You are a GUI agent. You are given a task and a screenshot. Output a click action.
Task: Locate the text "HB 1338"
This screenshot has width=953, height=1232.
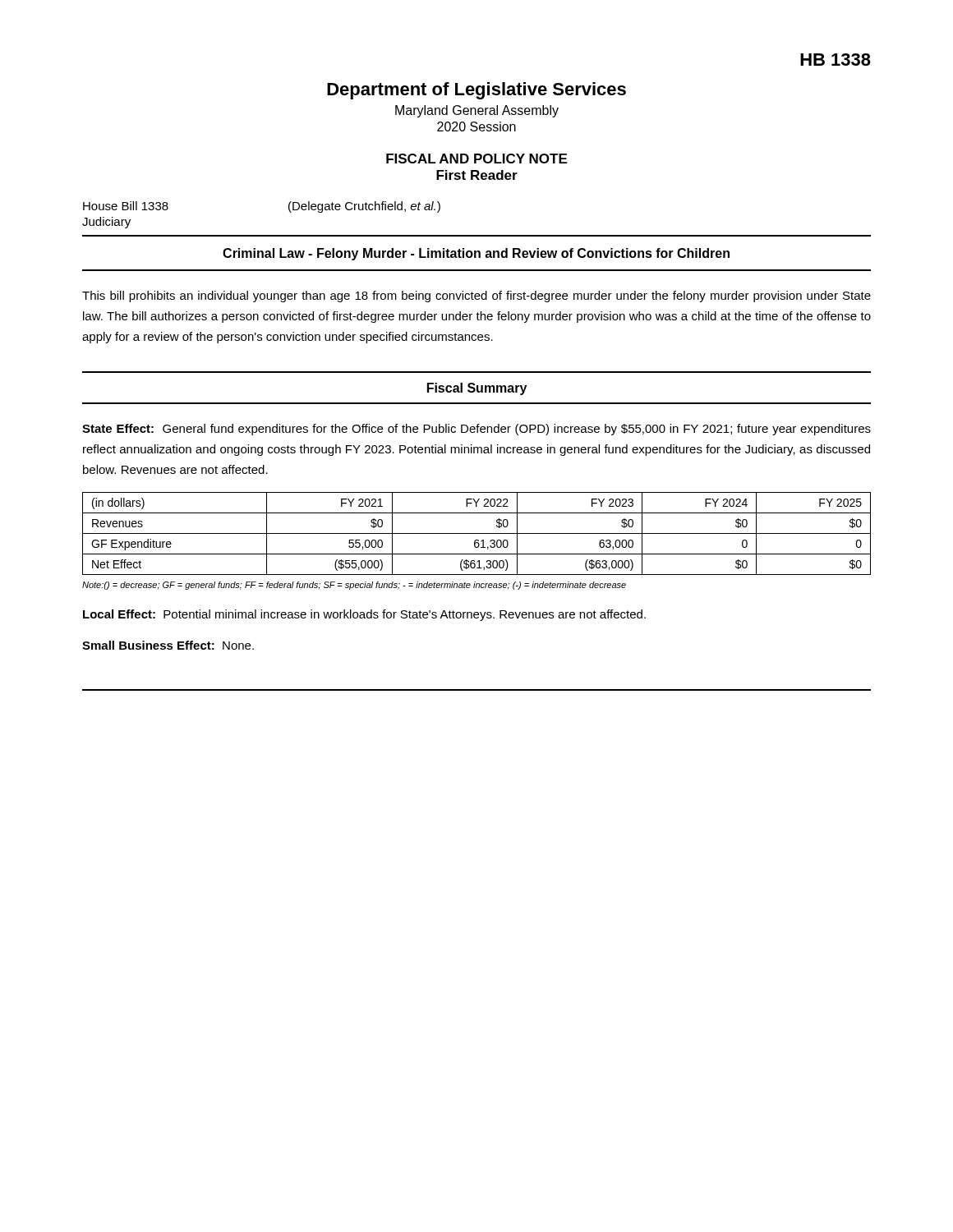click(835, 60)
